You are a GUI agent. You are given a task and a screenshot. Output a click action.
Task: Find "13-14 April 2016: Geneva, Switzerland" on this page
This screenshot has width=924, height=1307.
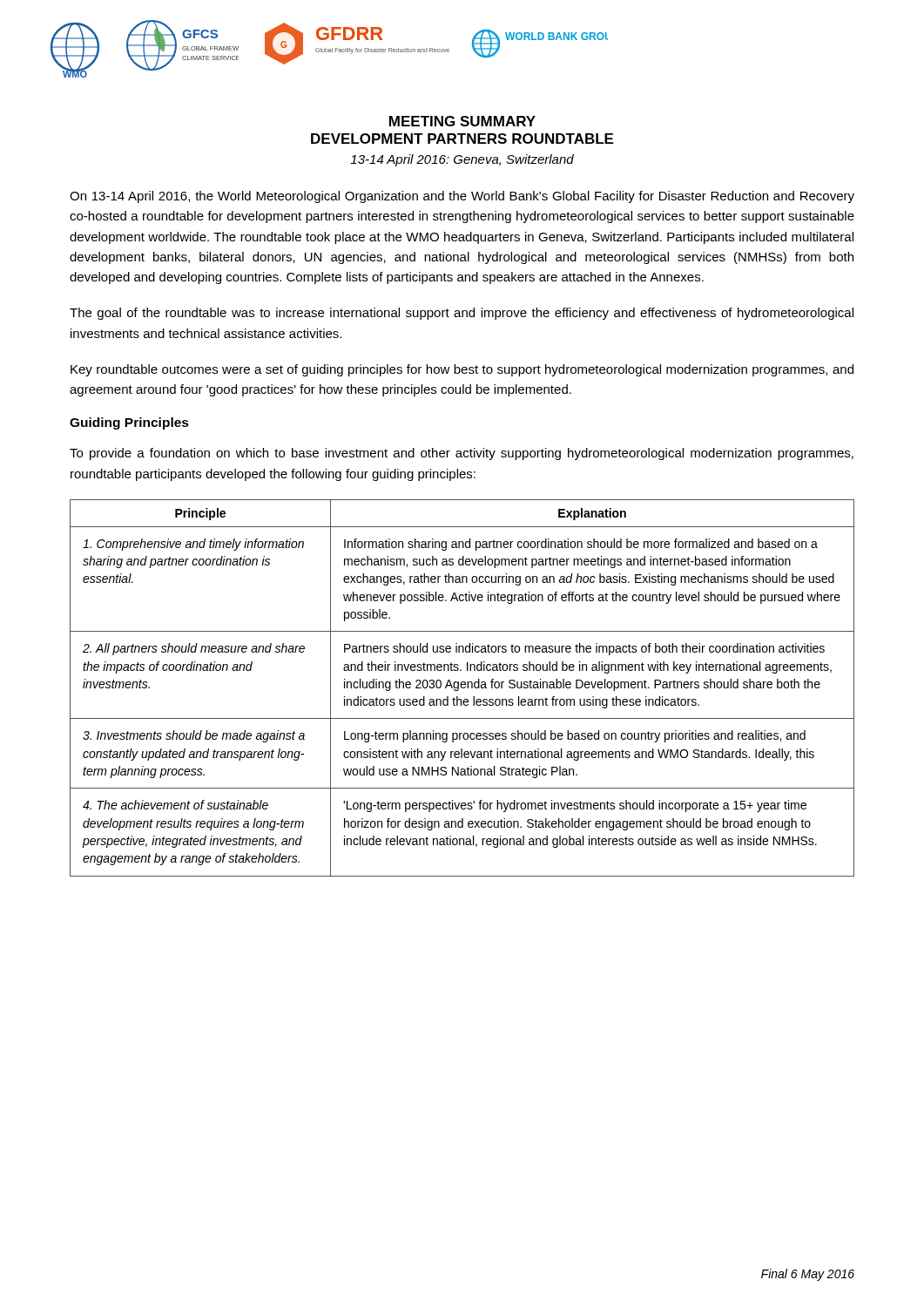tap(462, 159)
